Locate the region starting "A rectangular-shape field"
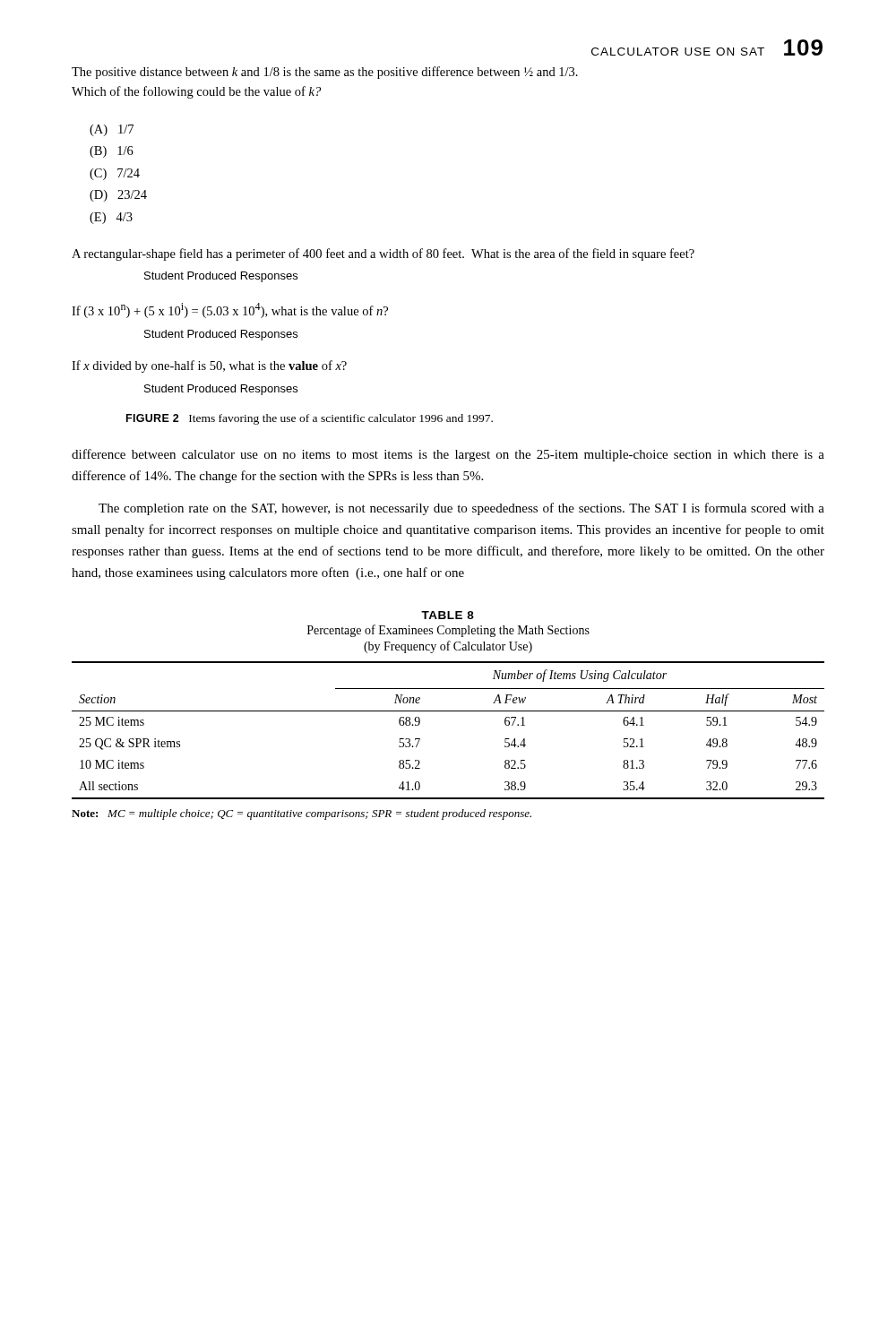 (x=448, y=263)
